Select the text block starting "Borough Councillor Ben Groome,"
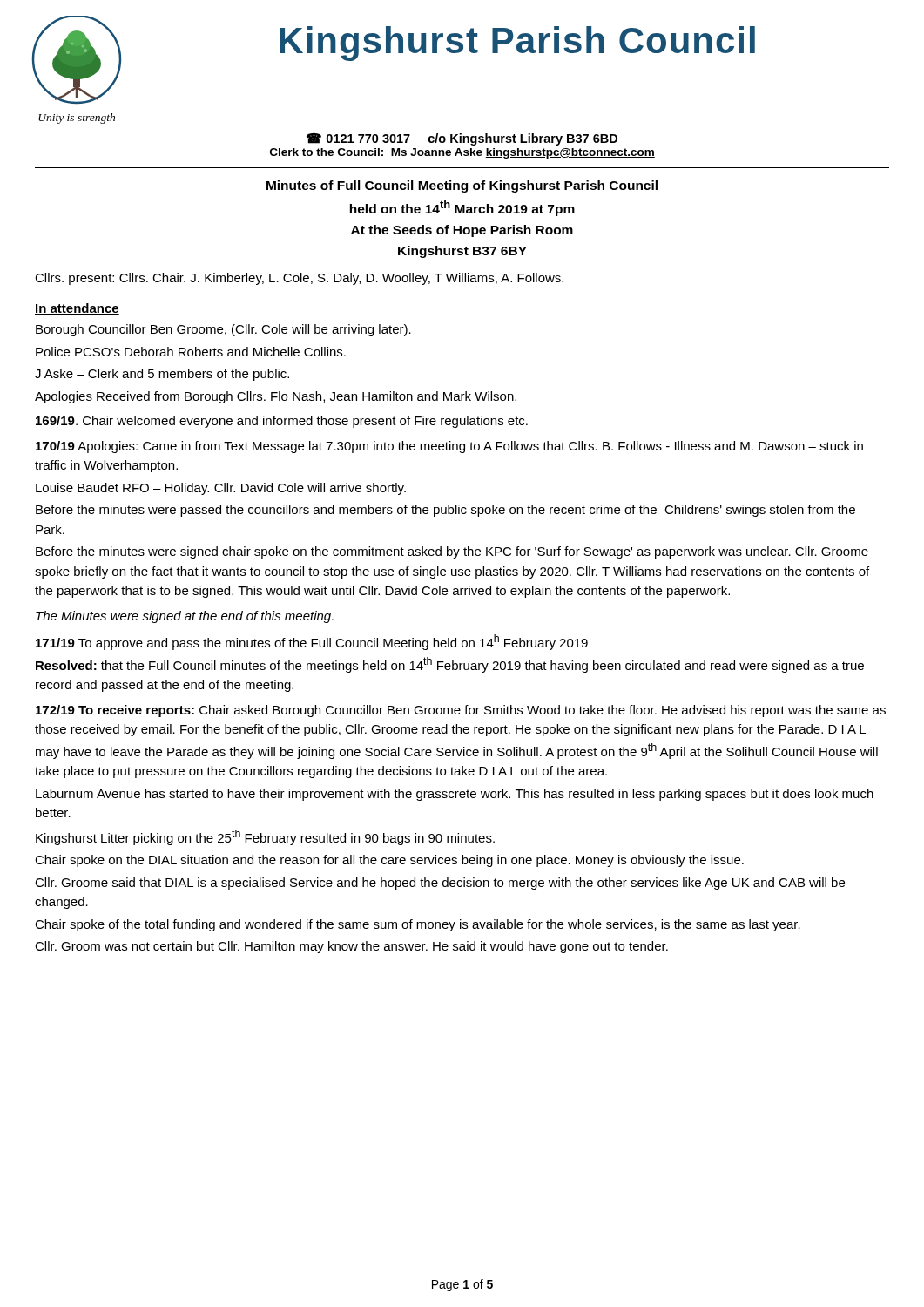This screenshot has width=924, height=1307. click(x=223, y=330)
